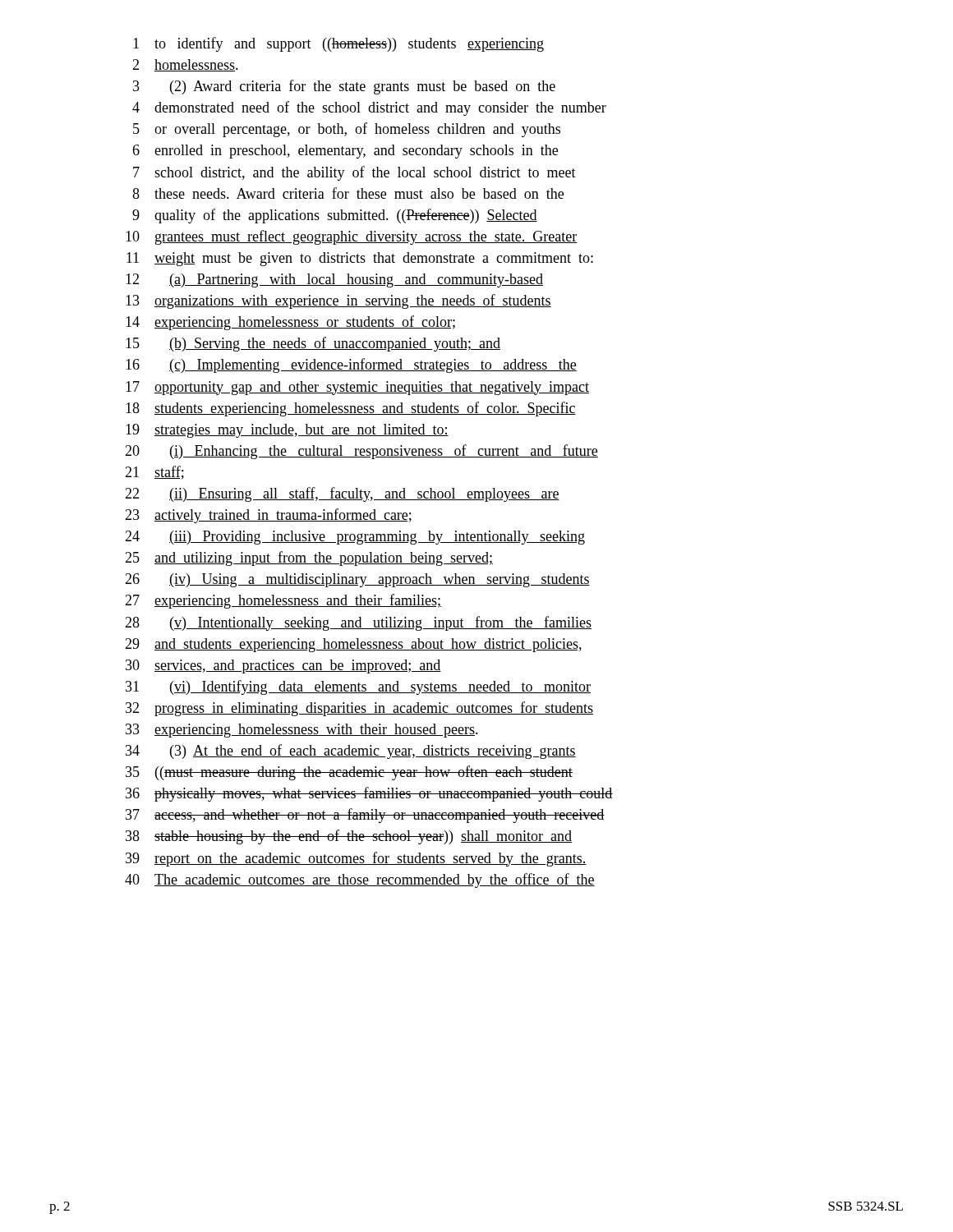953x1232 pixels.
Task: Click on the text starting "30 services, and practices can be"
Action: [283, 667]
